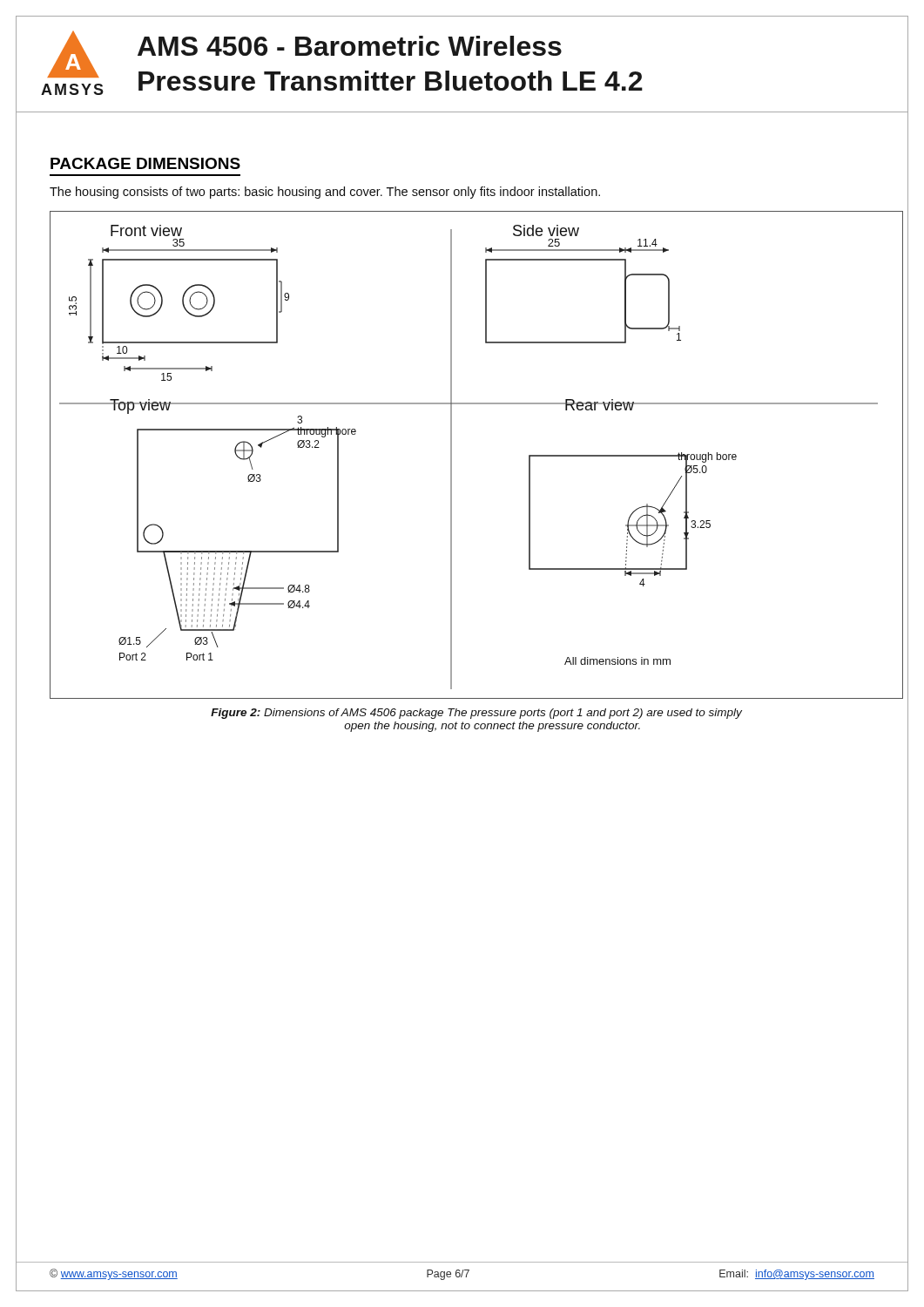Navigate to the element starting "The housing consists of two"
The width and height of the screenshot is (924, 1307).
pyautogui.click(x=325, y=192)
